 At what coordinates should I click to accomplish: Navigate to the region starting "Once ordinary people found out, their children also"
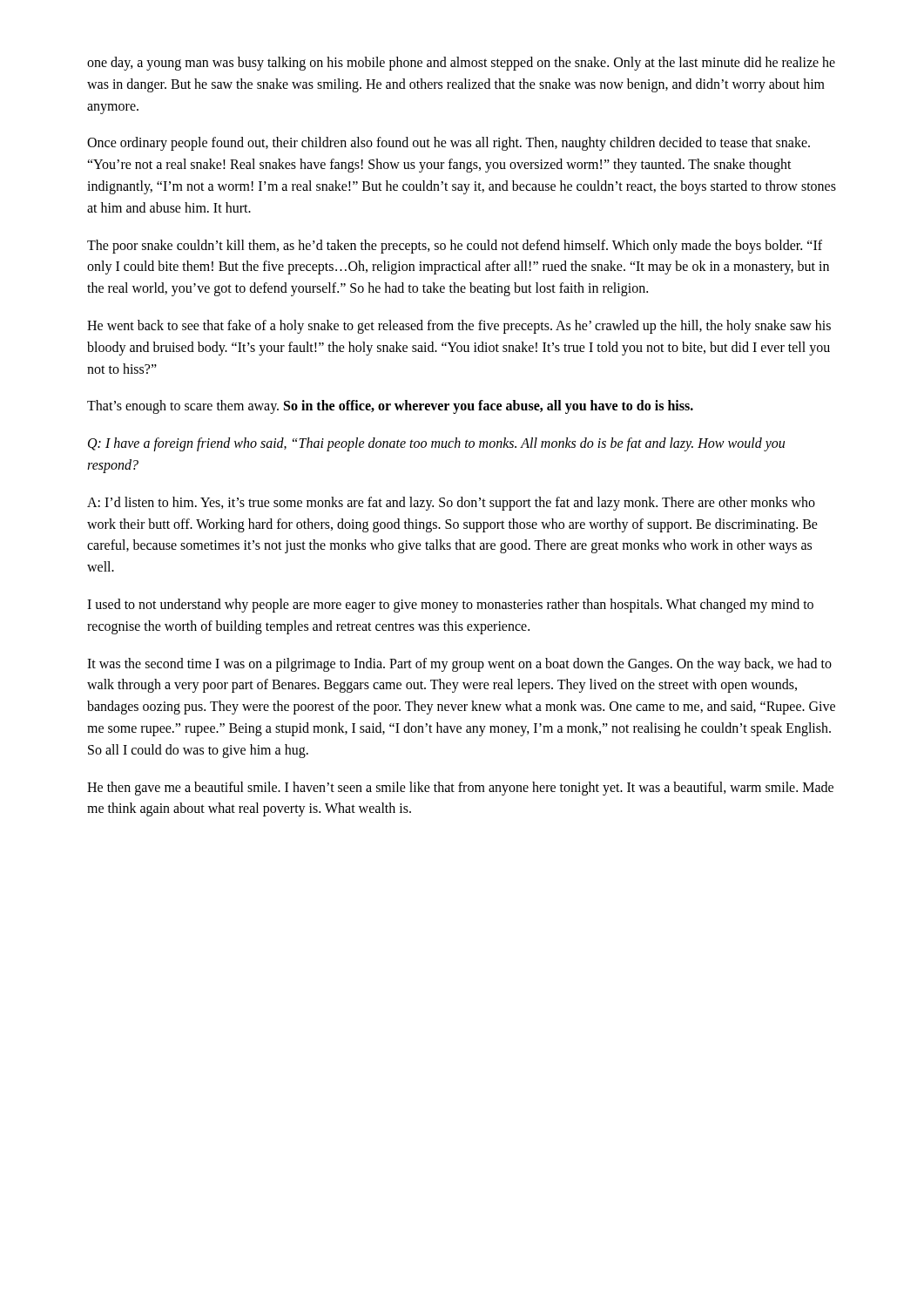[x=462, y=175]
